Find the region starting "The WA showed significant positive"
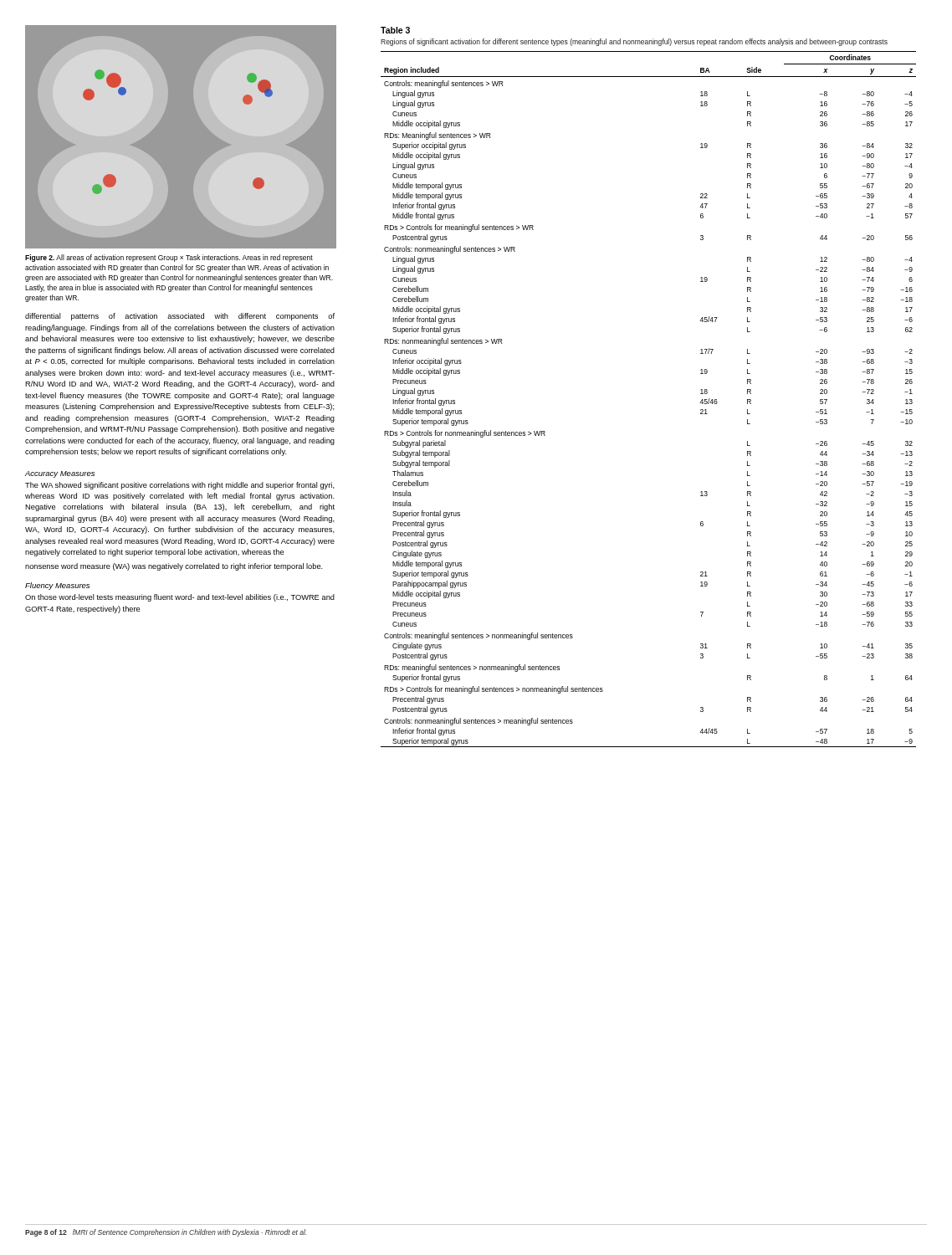The width and height of the screenshot is (952, 1255). 180,519
